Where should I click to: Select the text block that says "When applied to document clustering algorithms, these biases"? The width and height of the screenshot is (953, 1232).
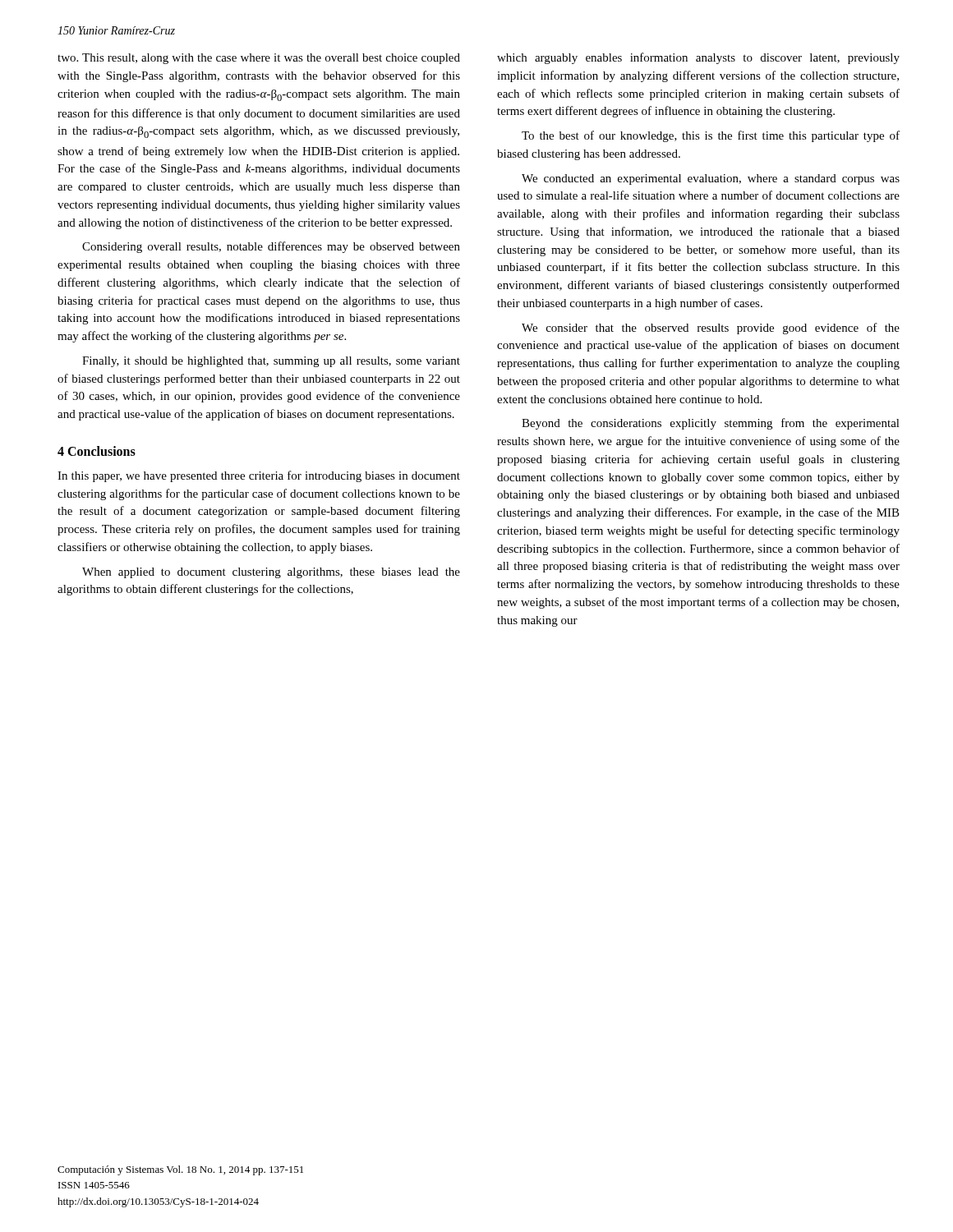tap(259, 581)
